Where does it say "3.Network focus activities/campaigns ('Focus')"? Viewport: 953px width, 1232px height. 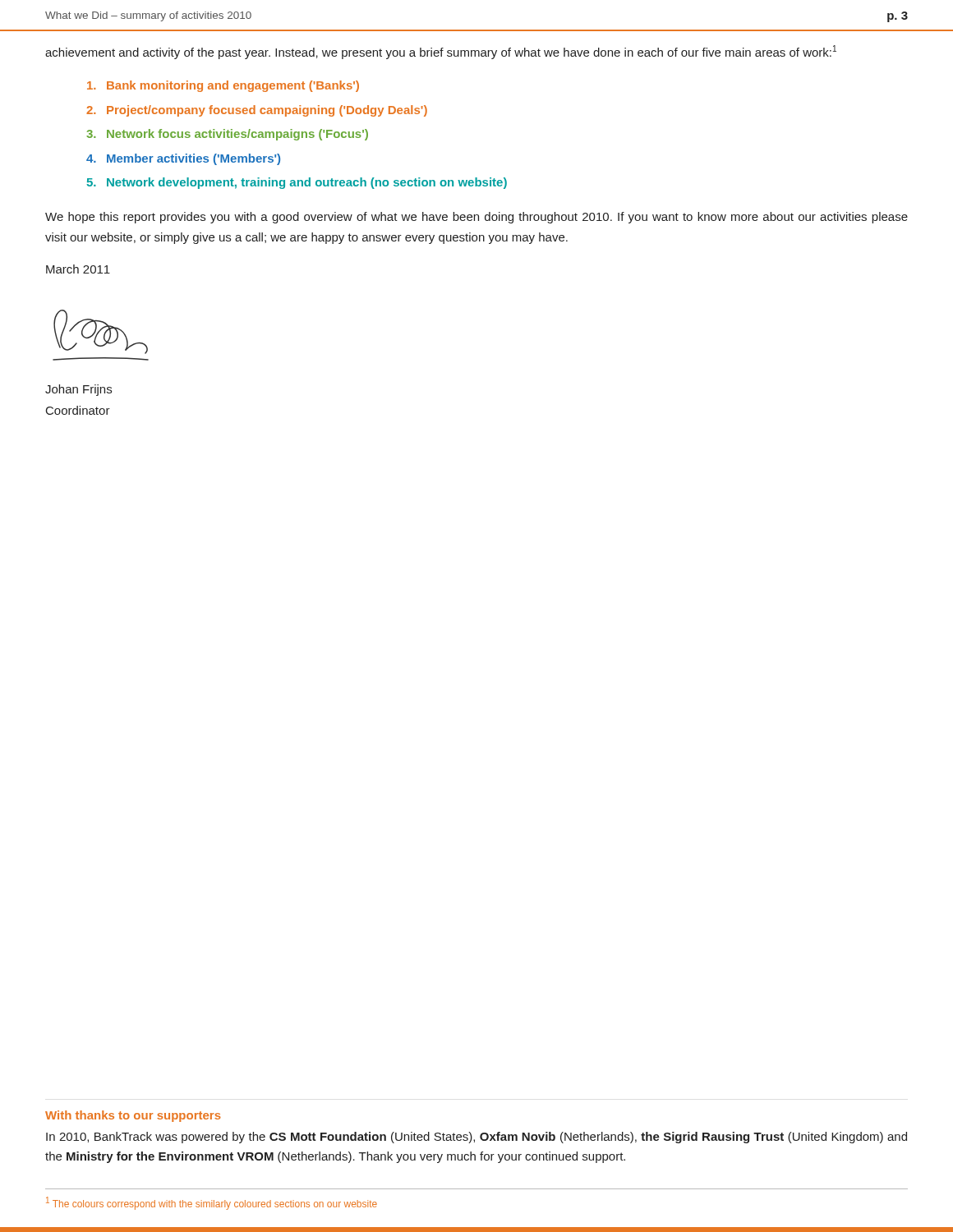click(x=227, y=134)
